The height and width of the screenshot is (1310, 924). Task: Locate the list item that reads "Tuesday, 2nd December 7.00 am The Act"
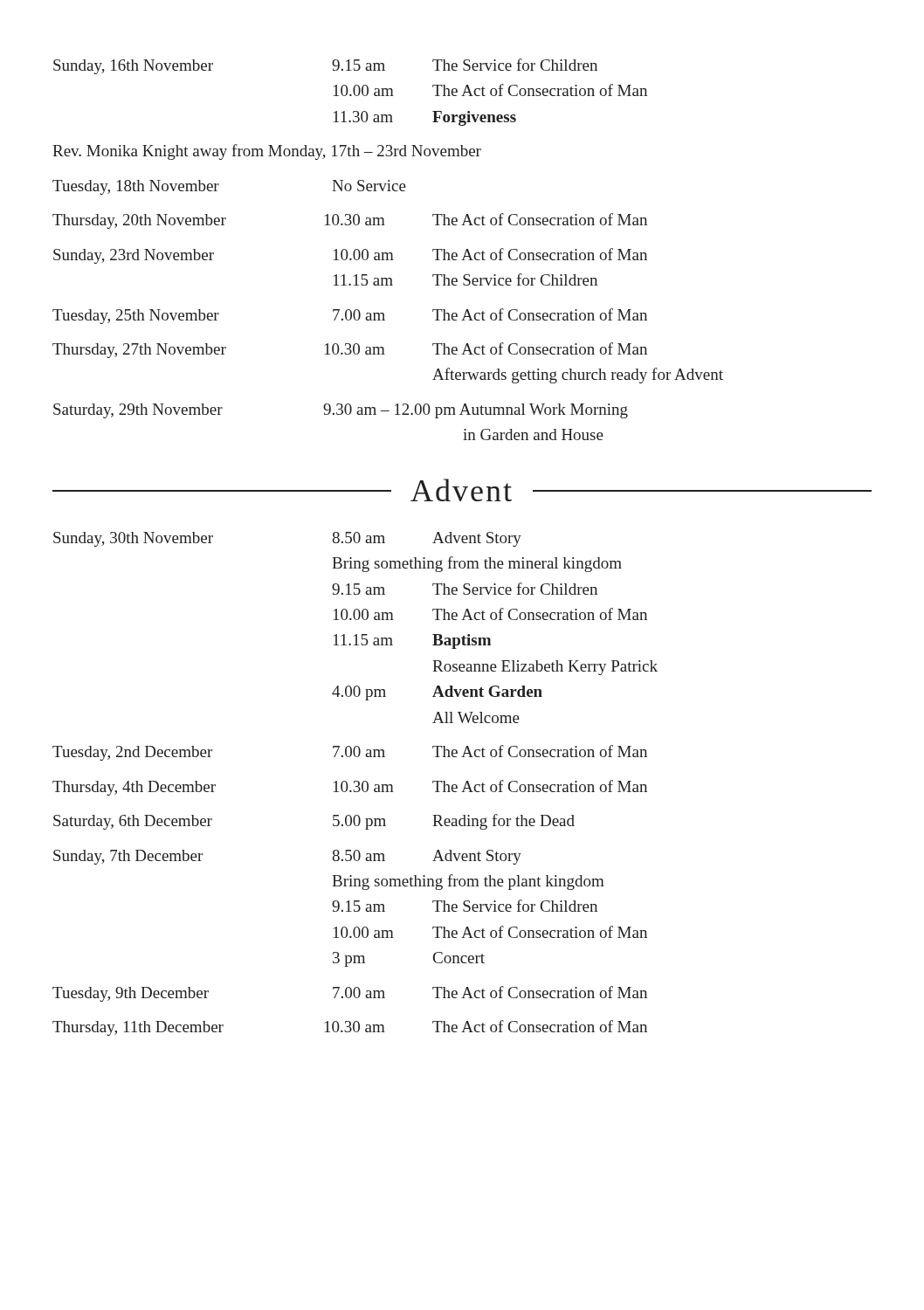462,752
